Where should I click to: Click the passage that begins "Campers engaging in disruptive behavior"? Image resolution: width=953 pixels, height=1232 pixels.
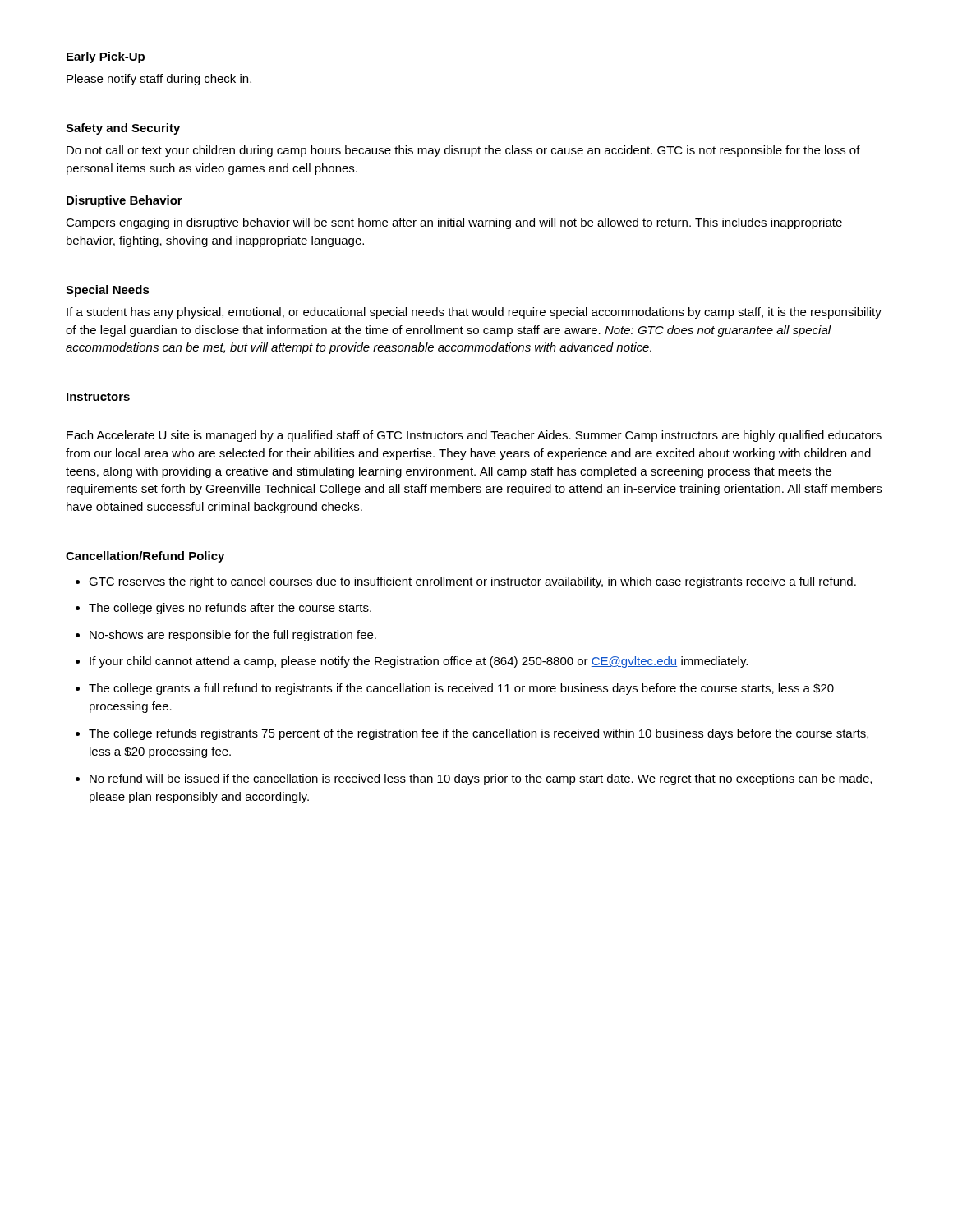tap(454, 231)
